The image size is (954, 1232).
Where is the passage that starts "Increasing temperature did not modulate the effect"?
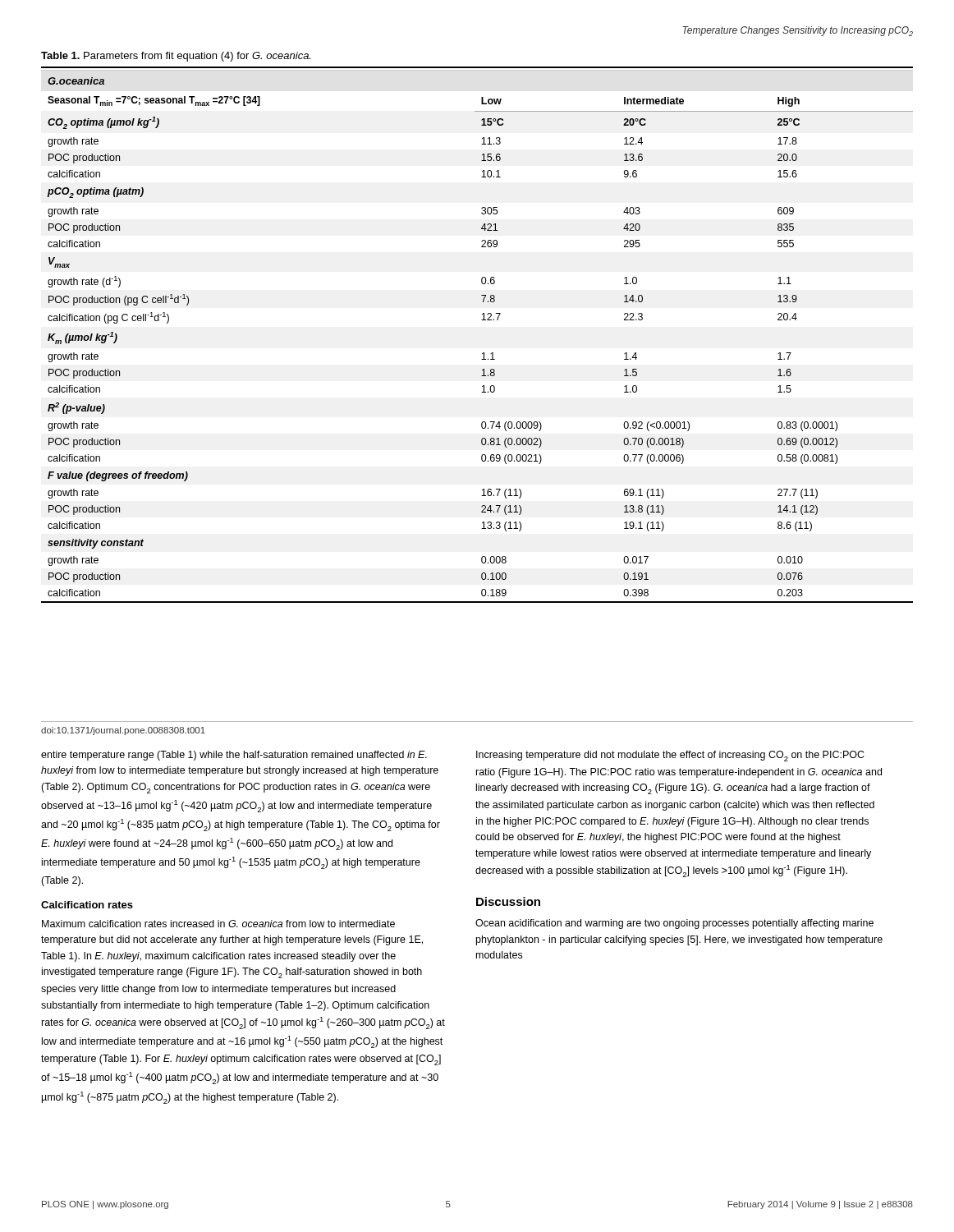(679, 814)
